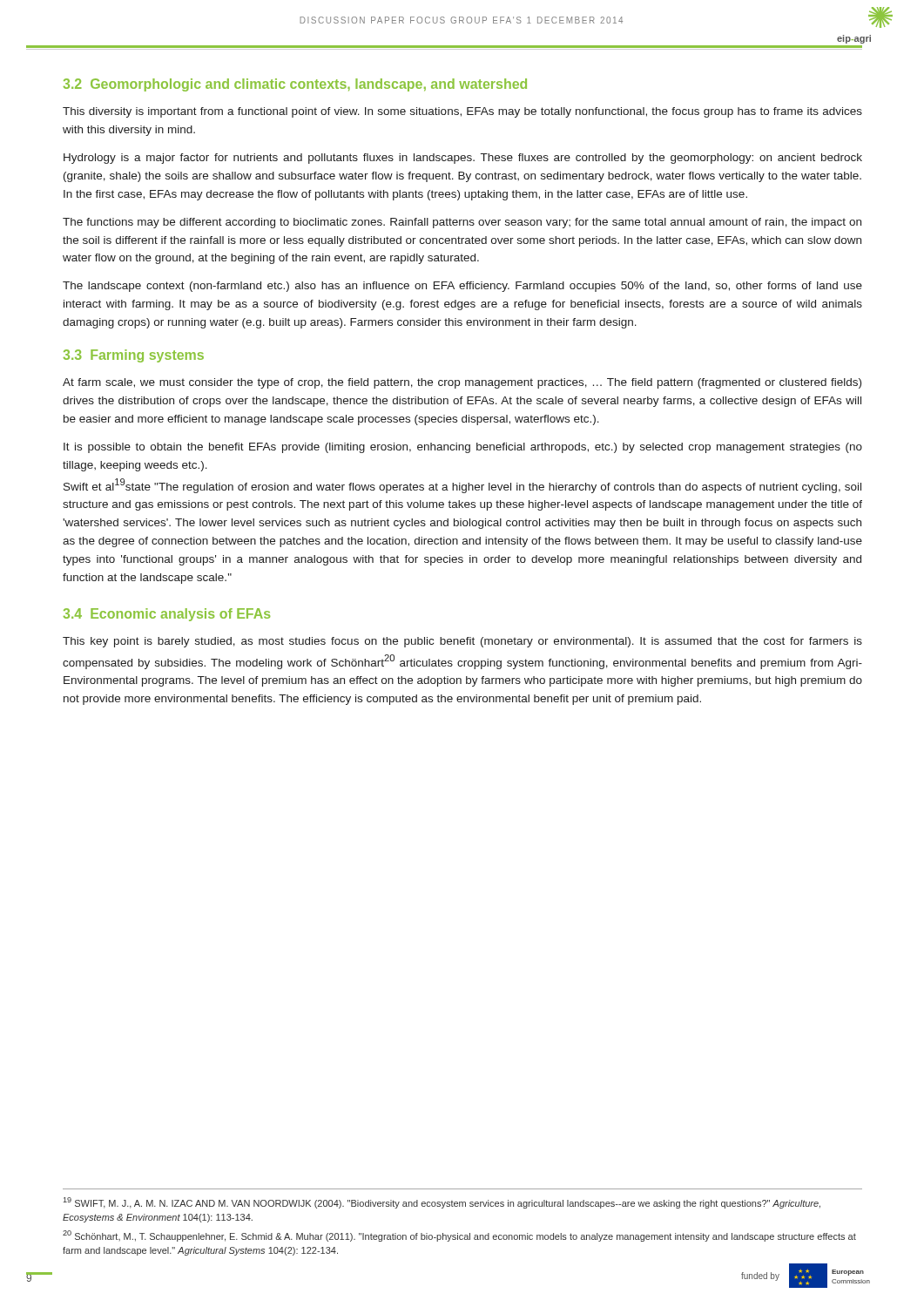Navigate to the text block starting "19 SWIFT, M. J., A. M. N."

[462, 1226]
